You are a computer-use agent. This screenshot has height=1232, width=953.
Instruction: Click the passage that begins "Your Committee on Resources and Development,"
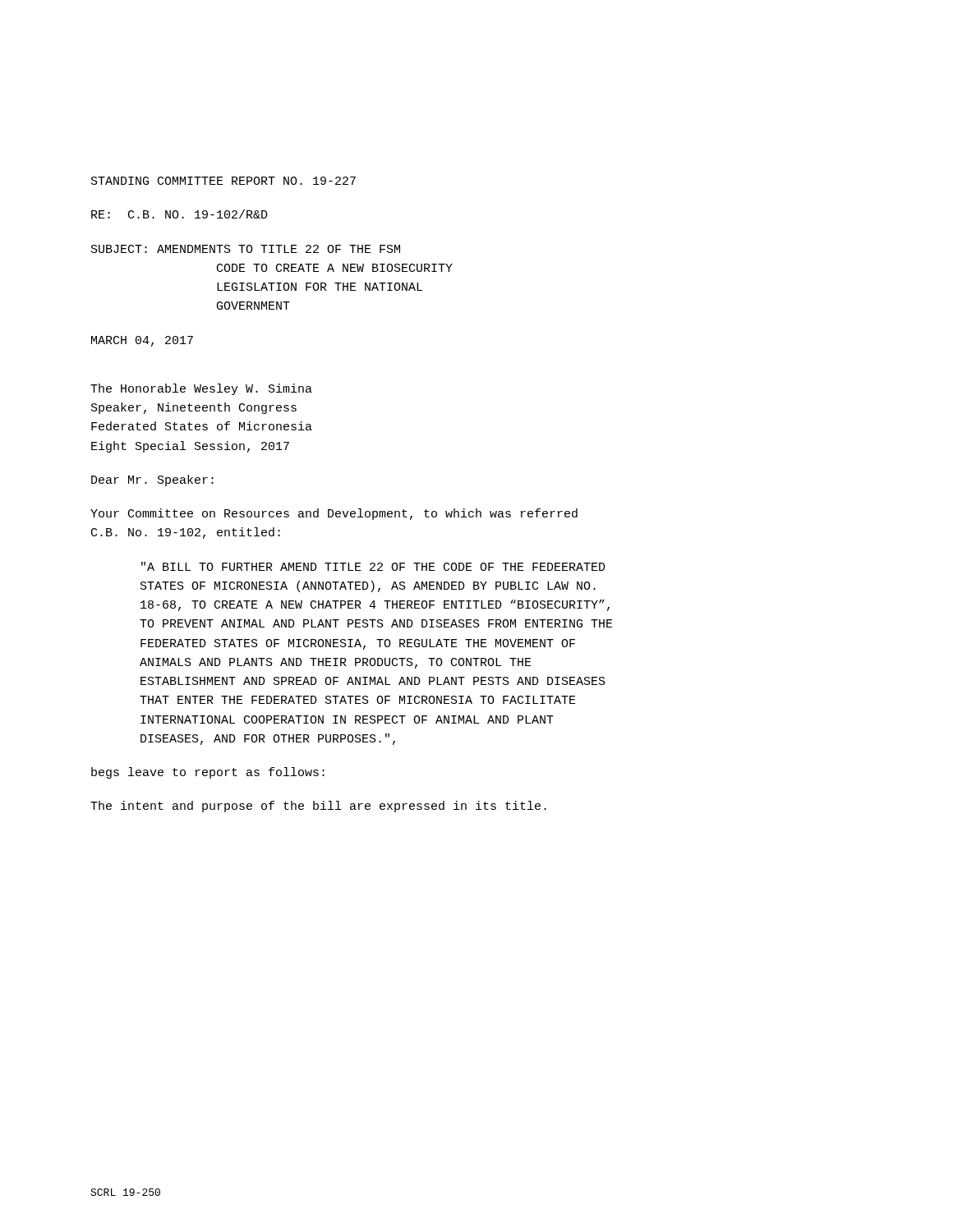(x=334, y=524)
